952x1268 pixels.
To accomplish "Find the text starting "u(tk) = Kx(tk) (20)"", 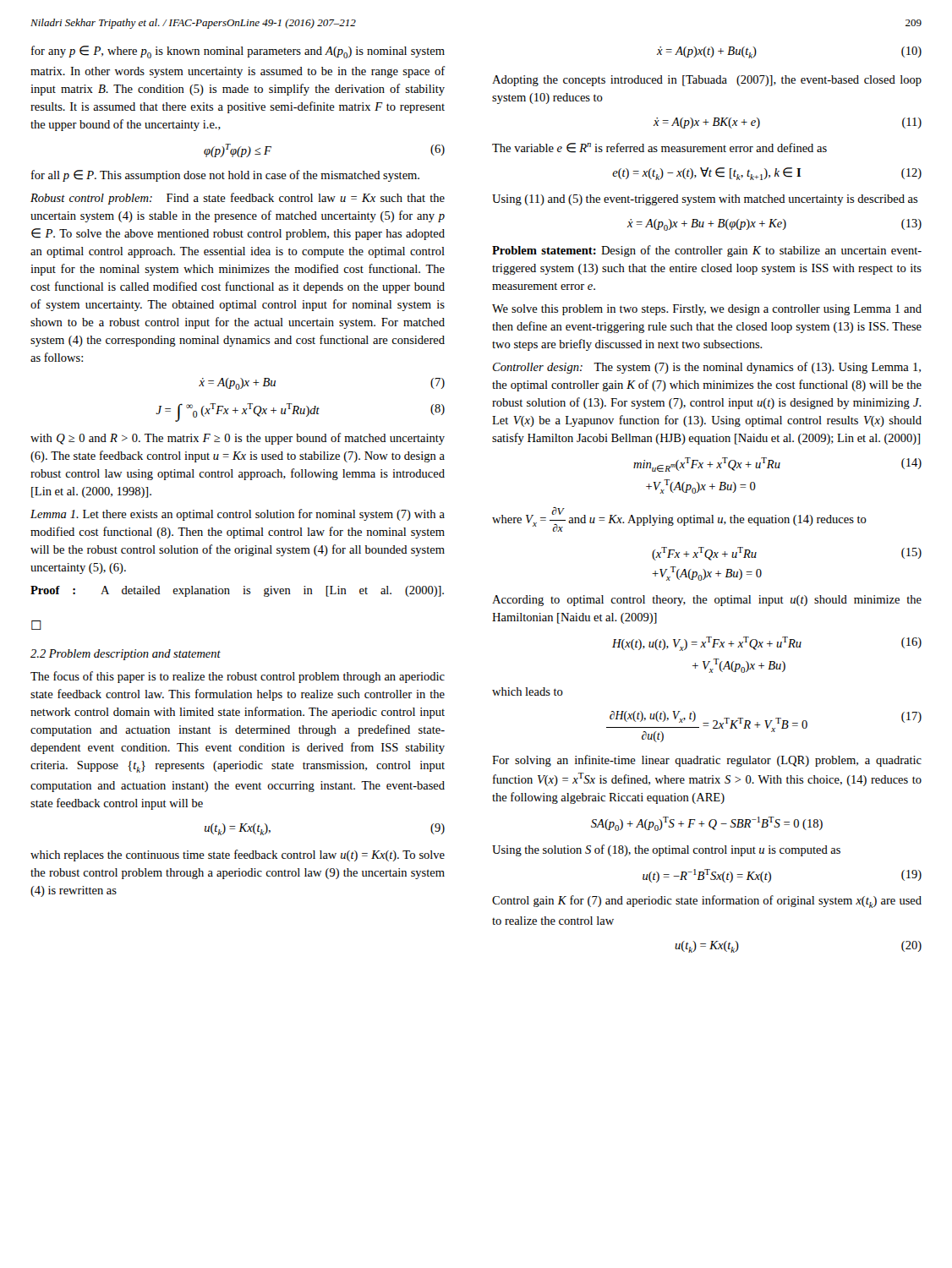I will point(719,947).
